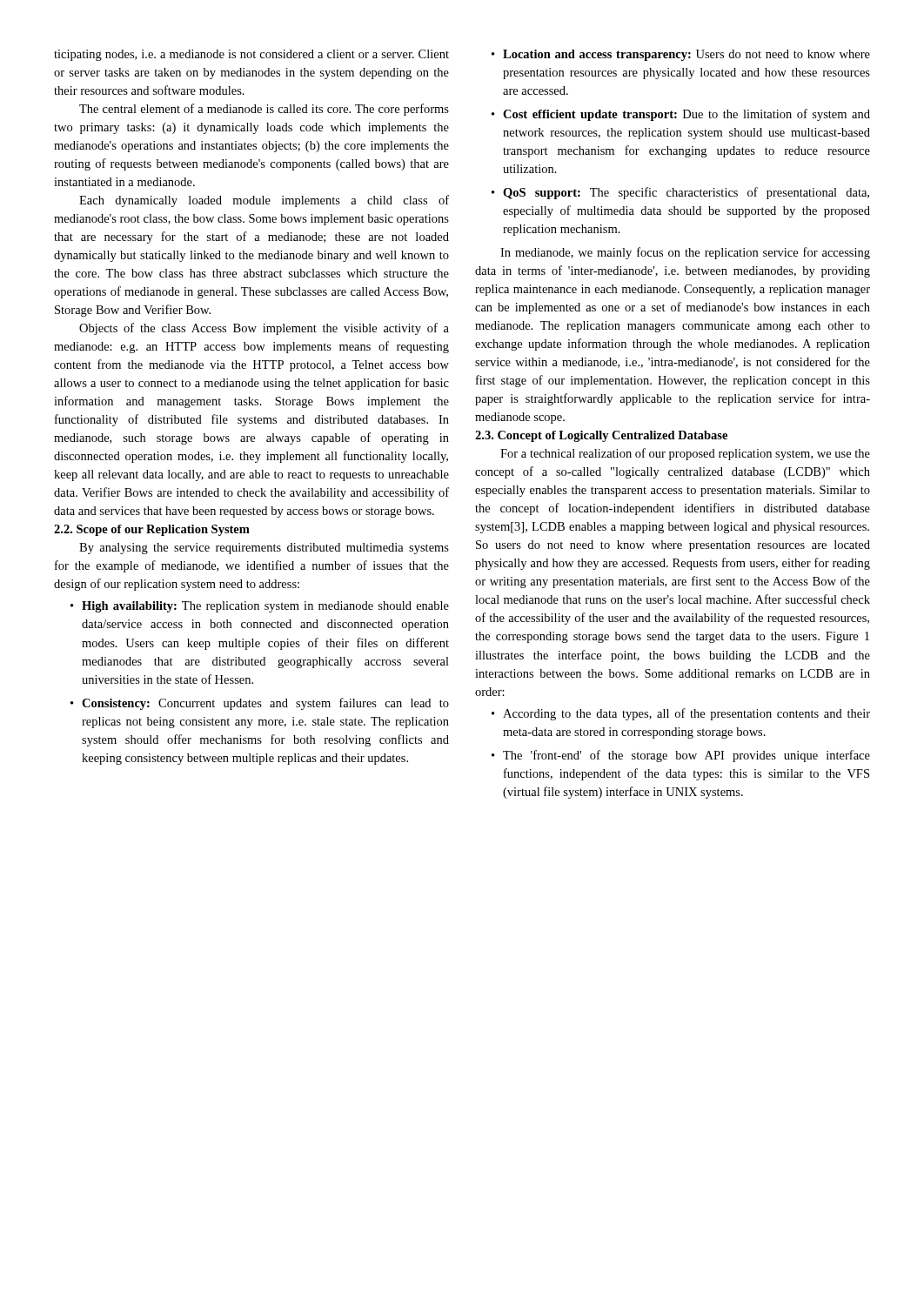Find the region starting "Each dynamically loaded module implements"

pyautogui.click(x=251, y=256)
